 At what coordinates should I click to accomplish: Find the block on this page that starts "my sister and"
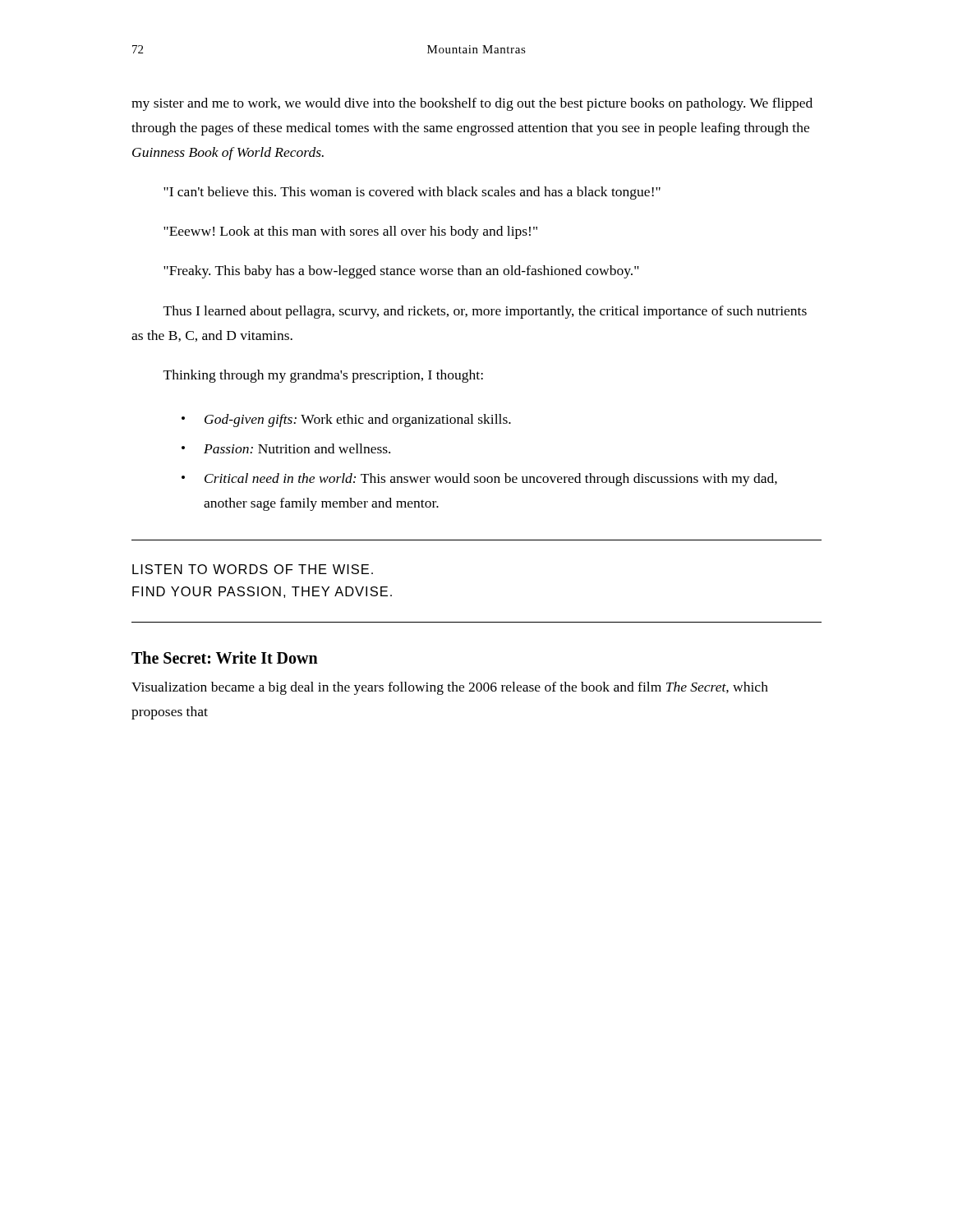476,127
